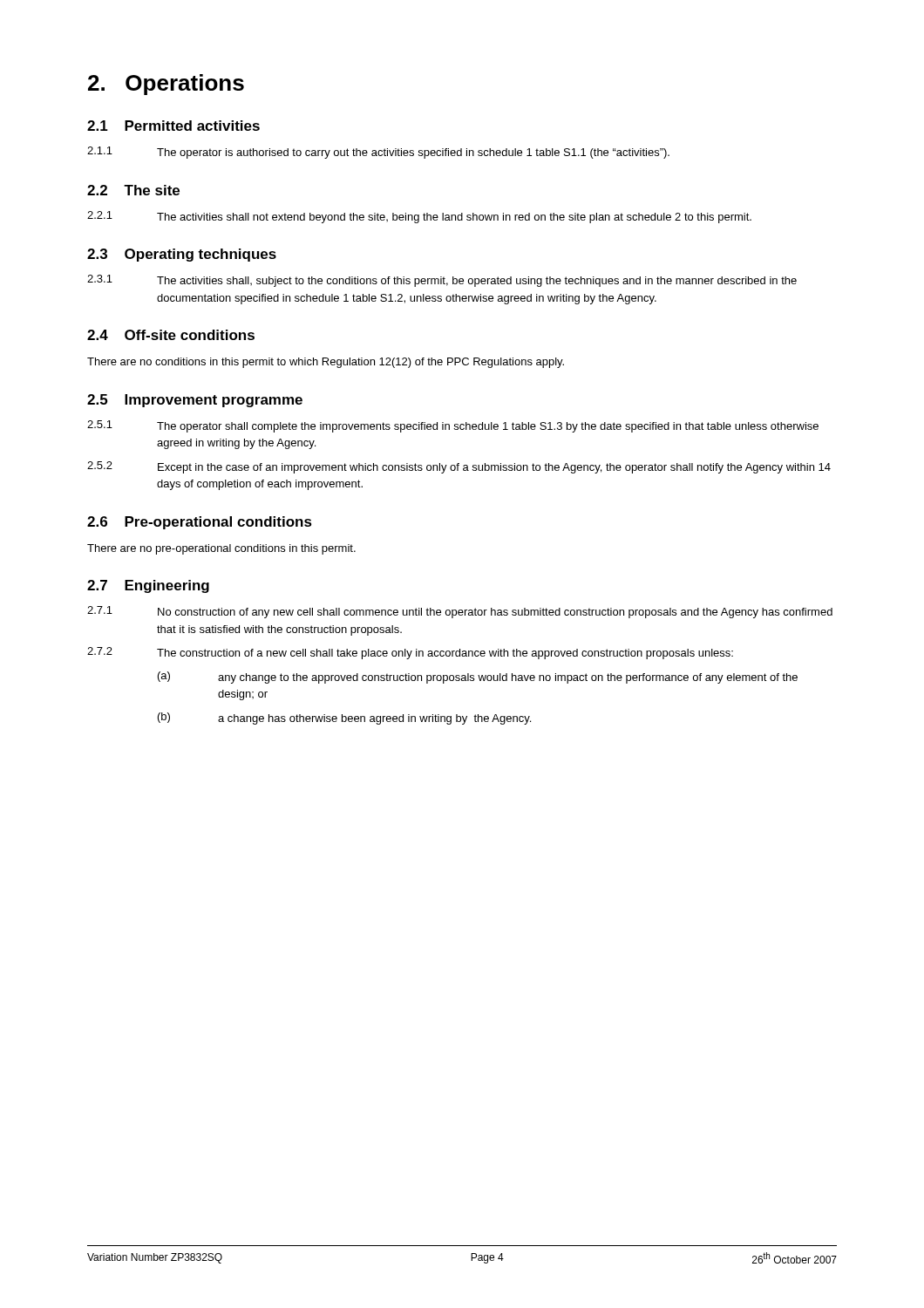Viewport: 924px width, 1308px height.
Task: Navigate to the block starting "3.1 The activities"
Action: pos(462,289)
